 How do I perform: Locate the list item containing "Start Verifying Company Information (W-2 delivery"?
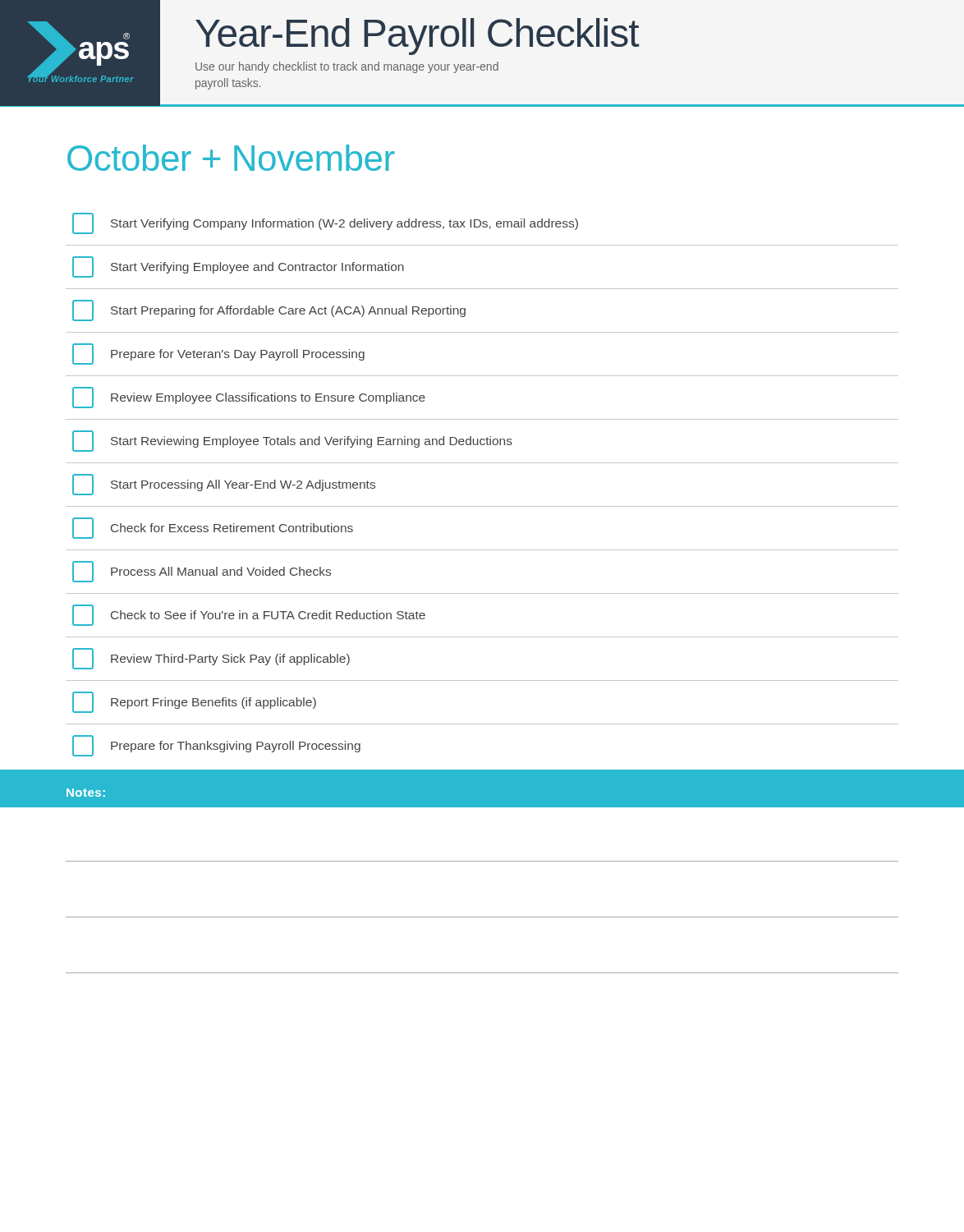[x=326, y=223]
